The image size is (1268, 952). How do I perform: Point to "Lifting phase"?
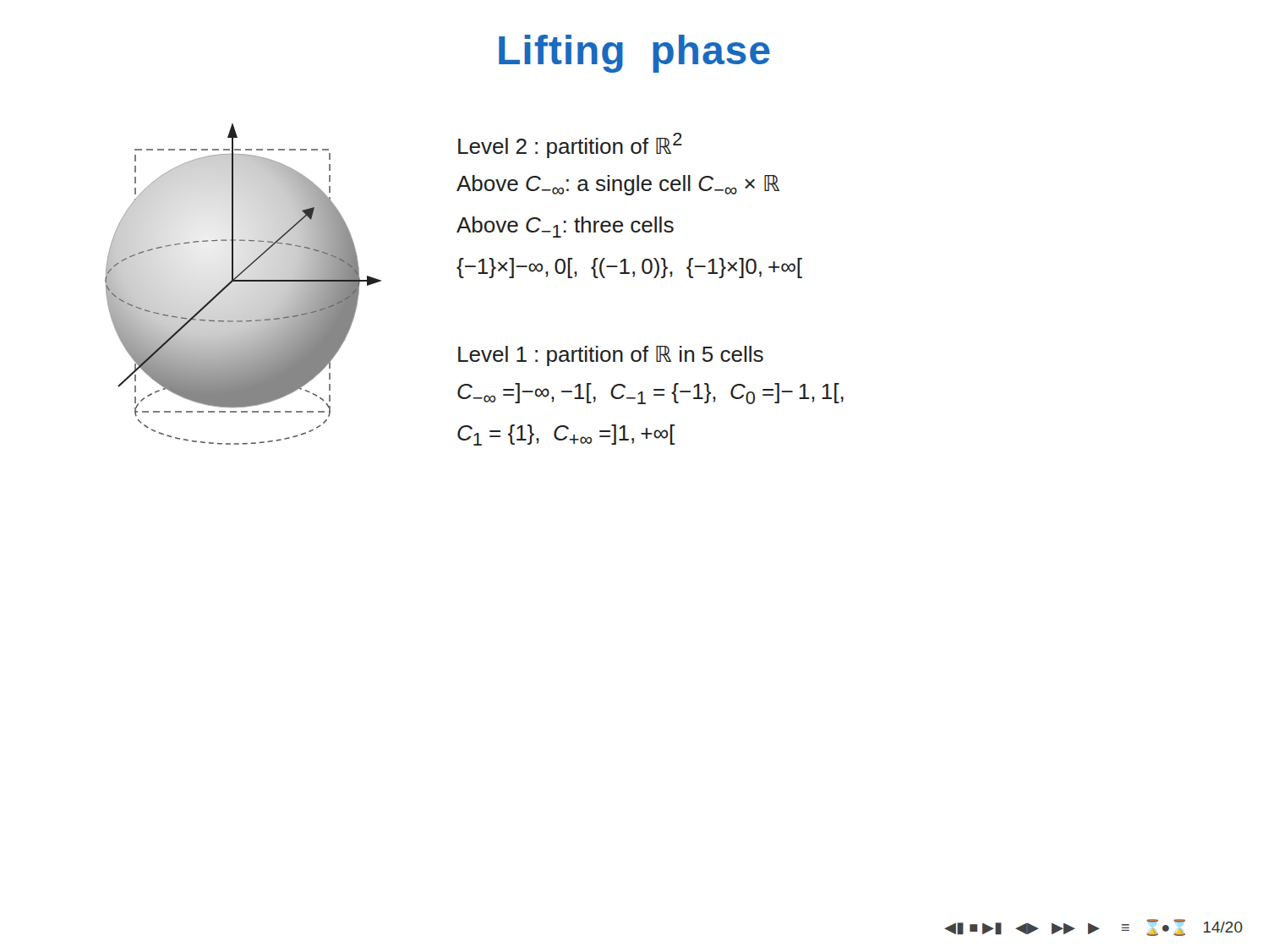coord(634,50)
